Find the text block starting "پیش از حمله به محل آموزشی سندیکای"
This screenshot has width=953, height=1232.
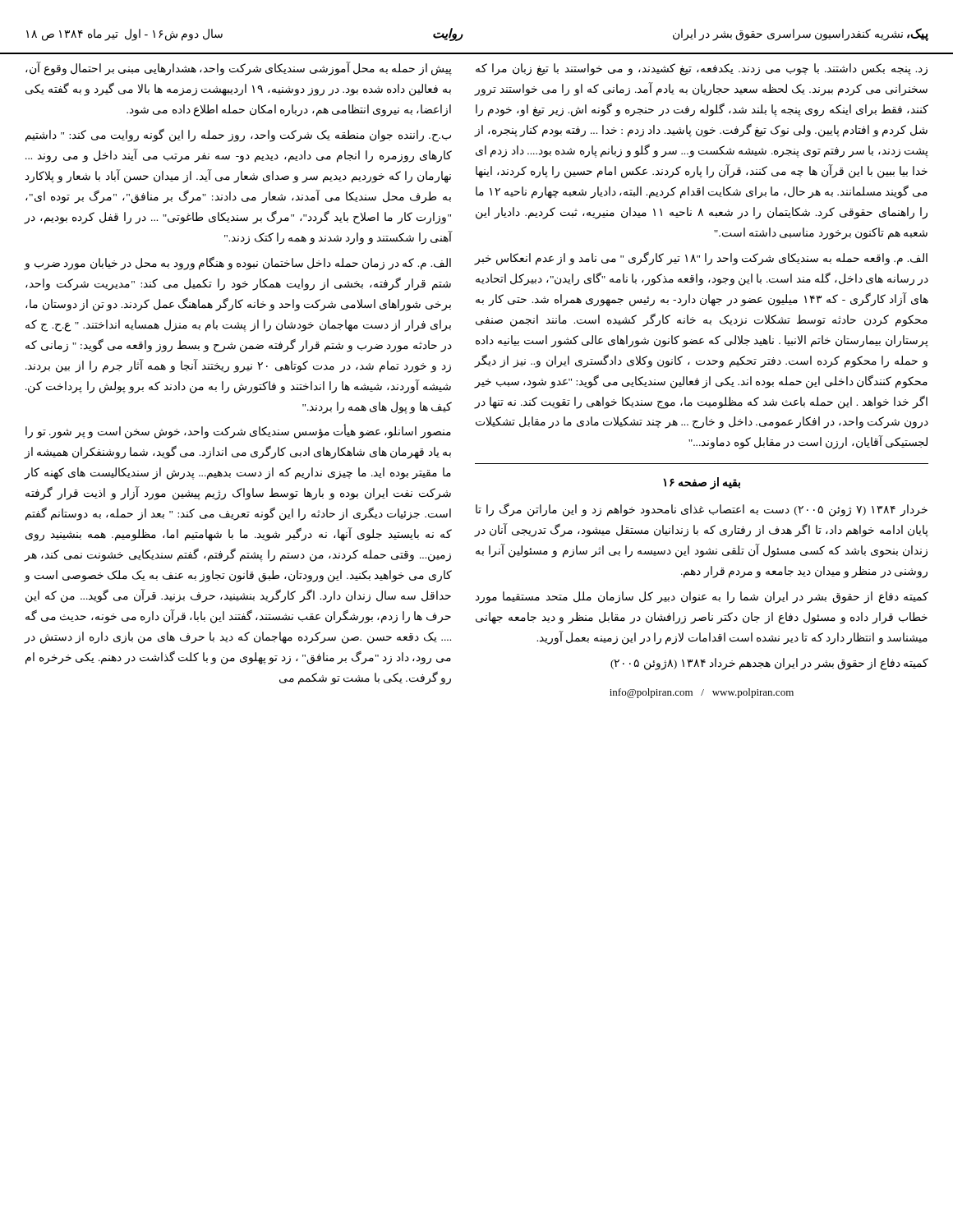(x=238, y=90)
